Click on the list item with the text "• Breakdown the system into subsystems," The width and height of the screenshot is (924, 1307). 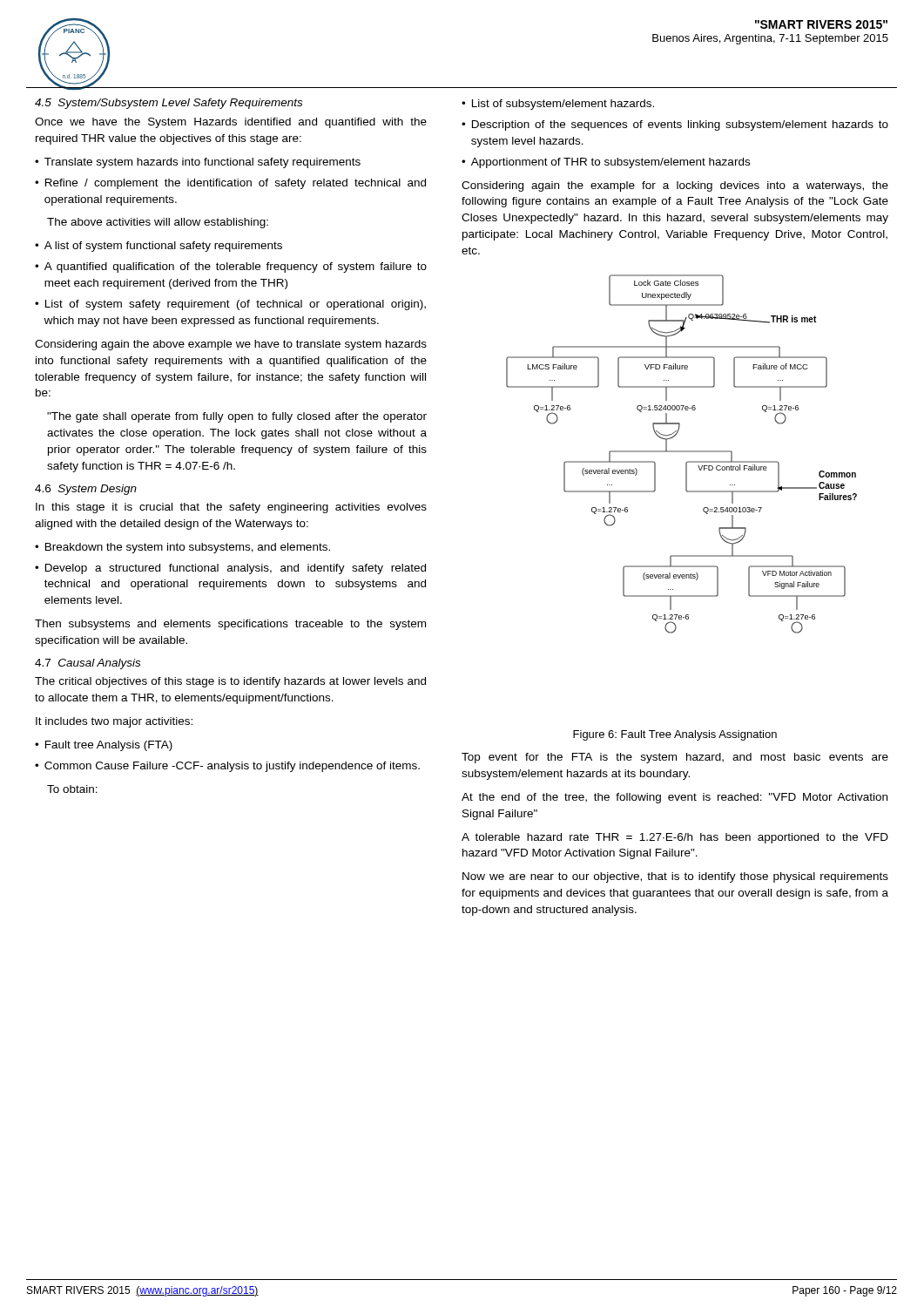click(231, 547)
